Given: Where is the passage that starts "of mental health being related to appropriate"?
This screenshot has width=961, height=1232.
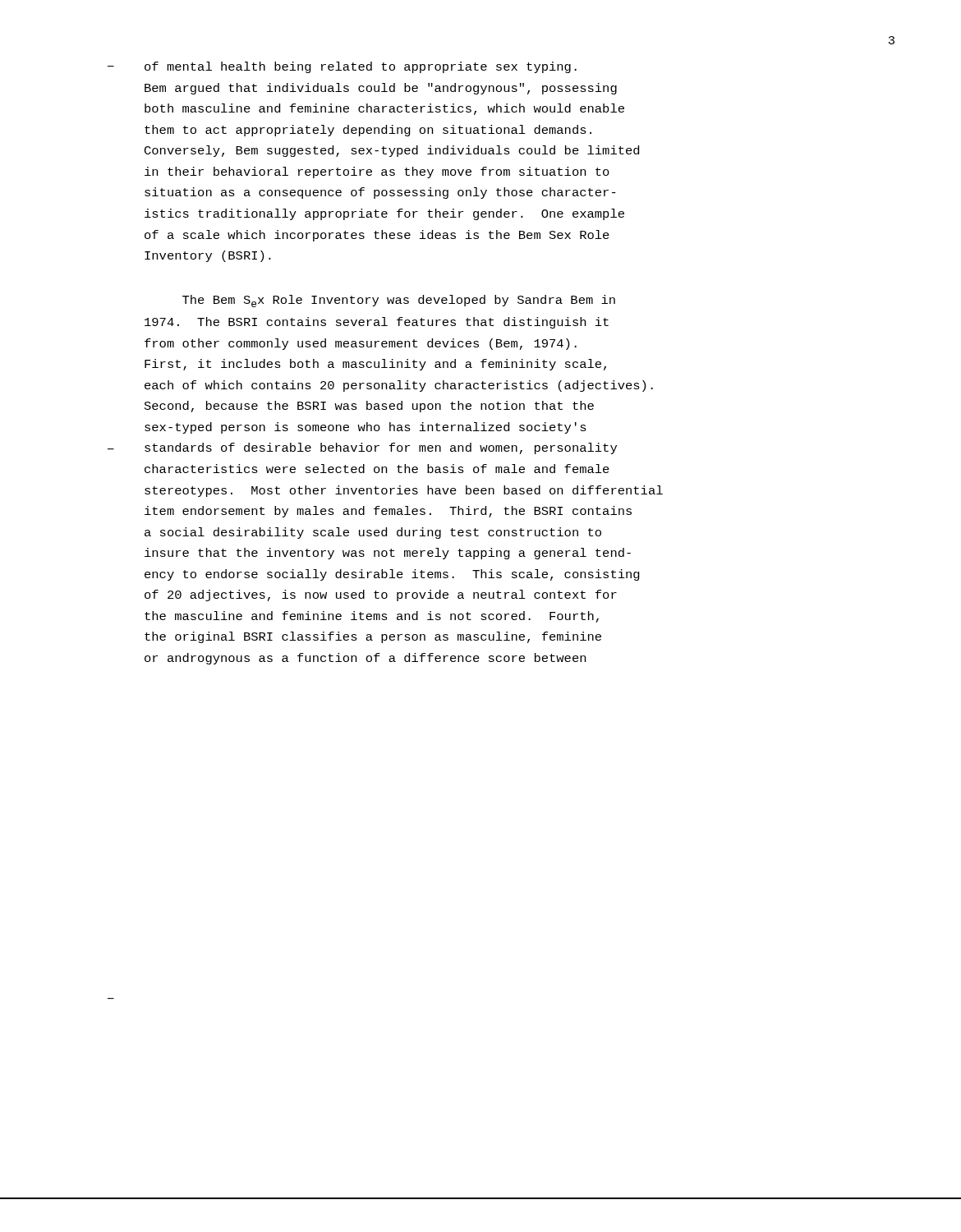Looking at the screenshot, I should [x=392, y=162].
